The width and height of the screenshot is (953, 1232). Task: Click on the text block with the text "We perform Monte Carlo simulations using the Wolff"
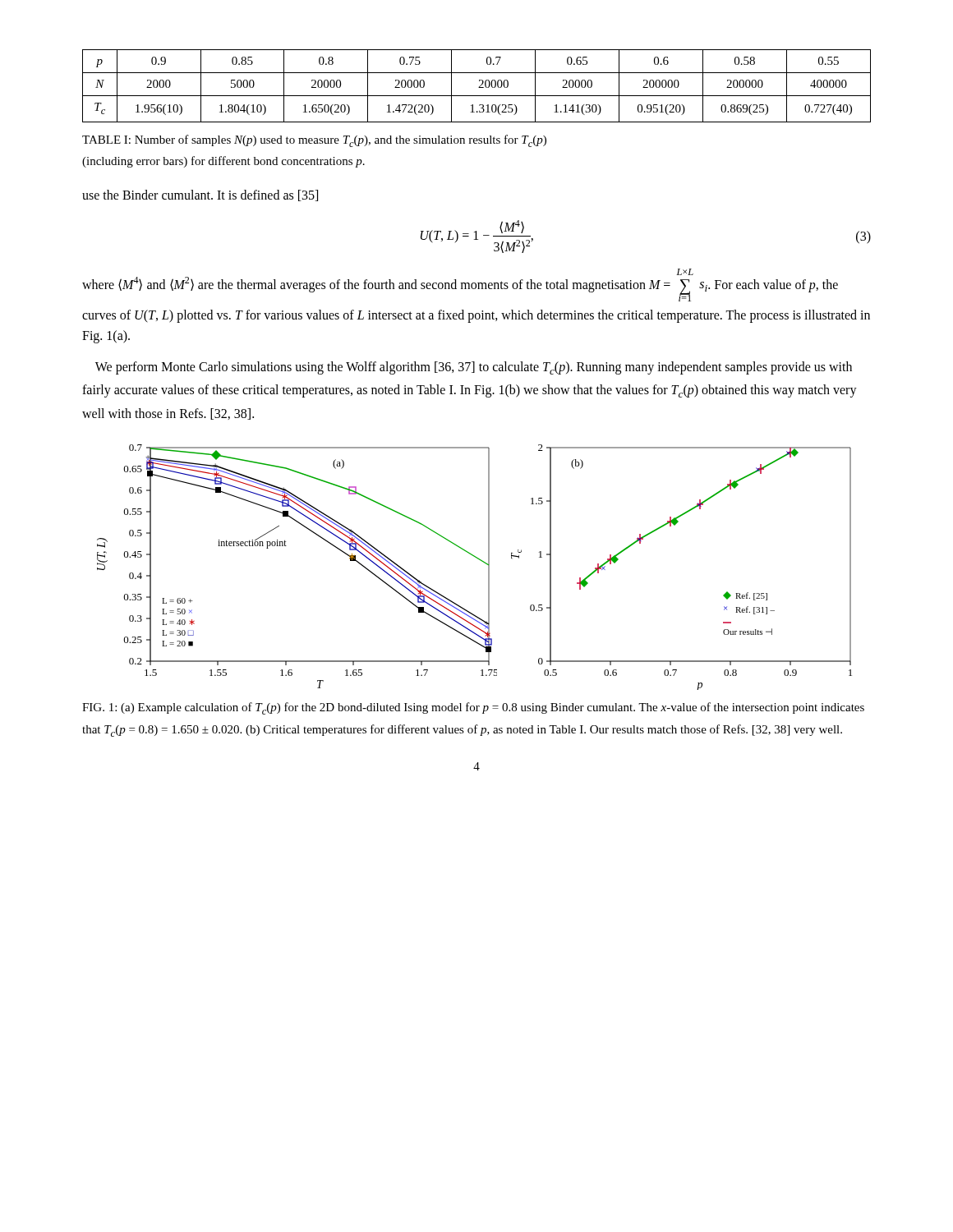(469, 390)
